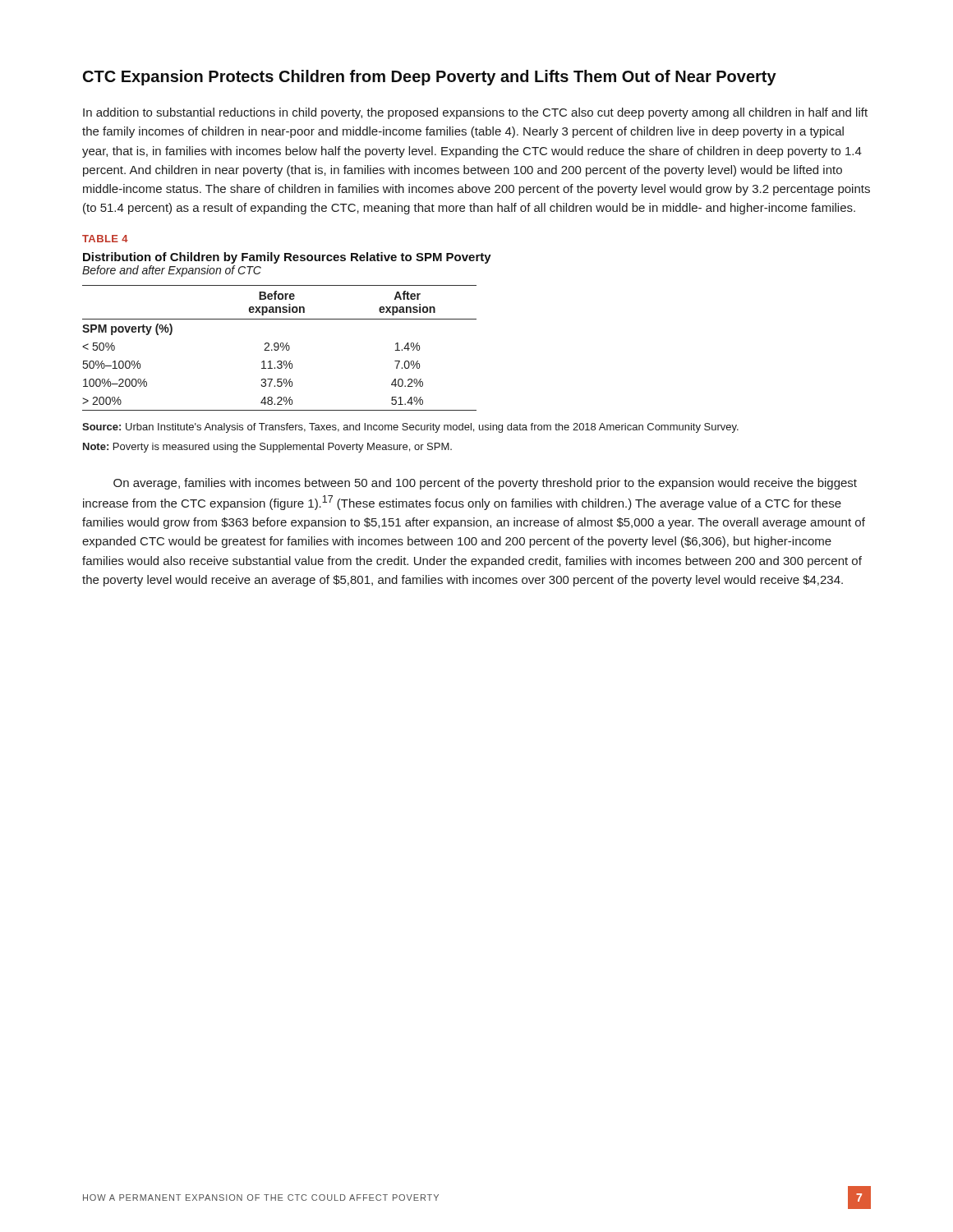Click on the table containing "> 200%"

coord(476,347)
